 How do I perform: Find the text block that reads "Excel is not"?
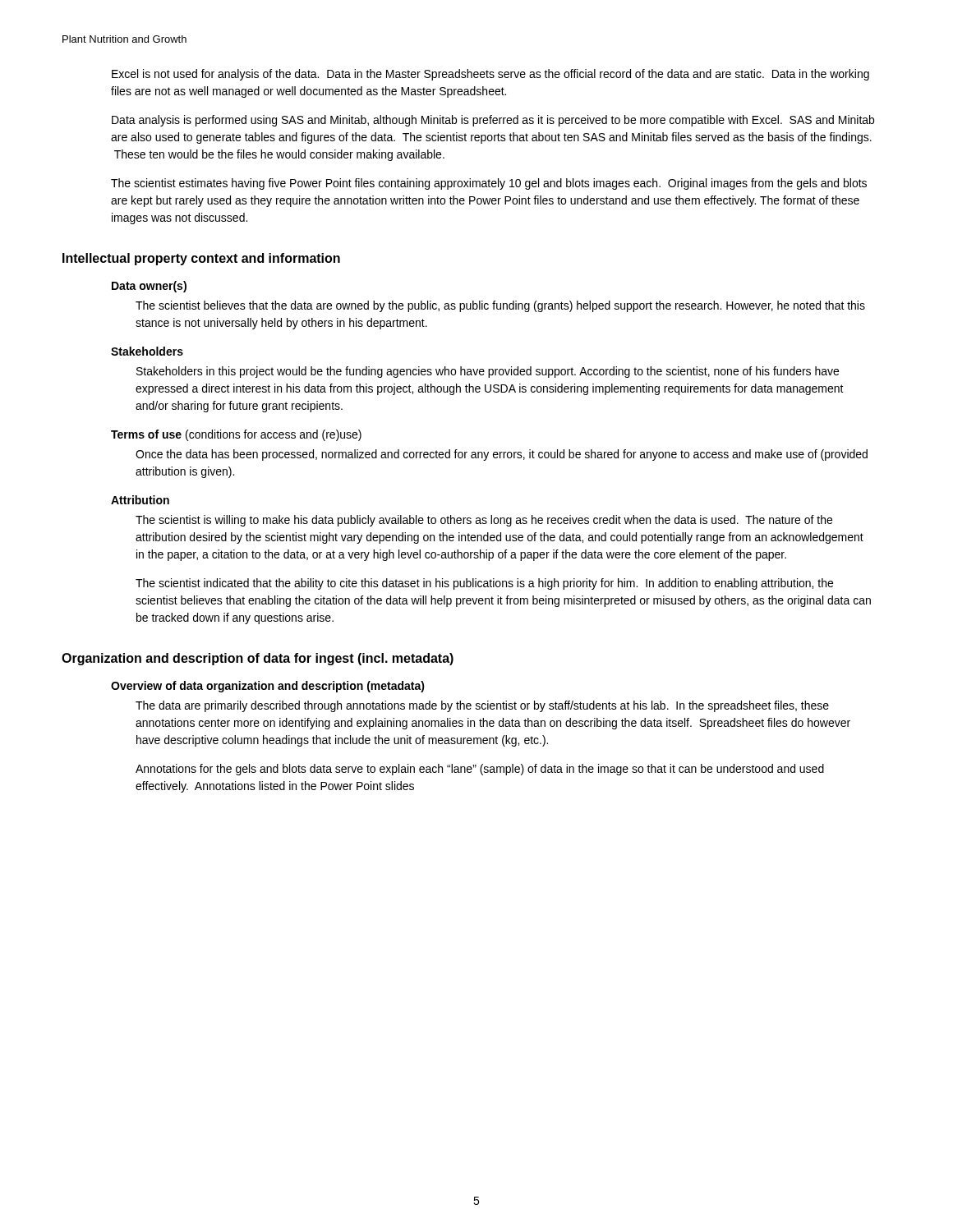tap(490, 83)
